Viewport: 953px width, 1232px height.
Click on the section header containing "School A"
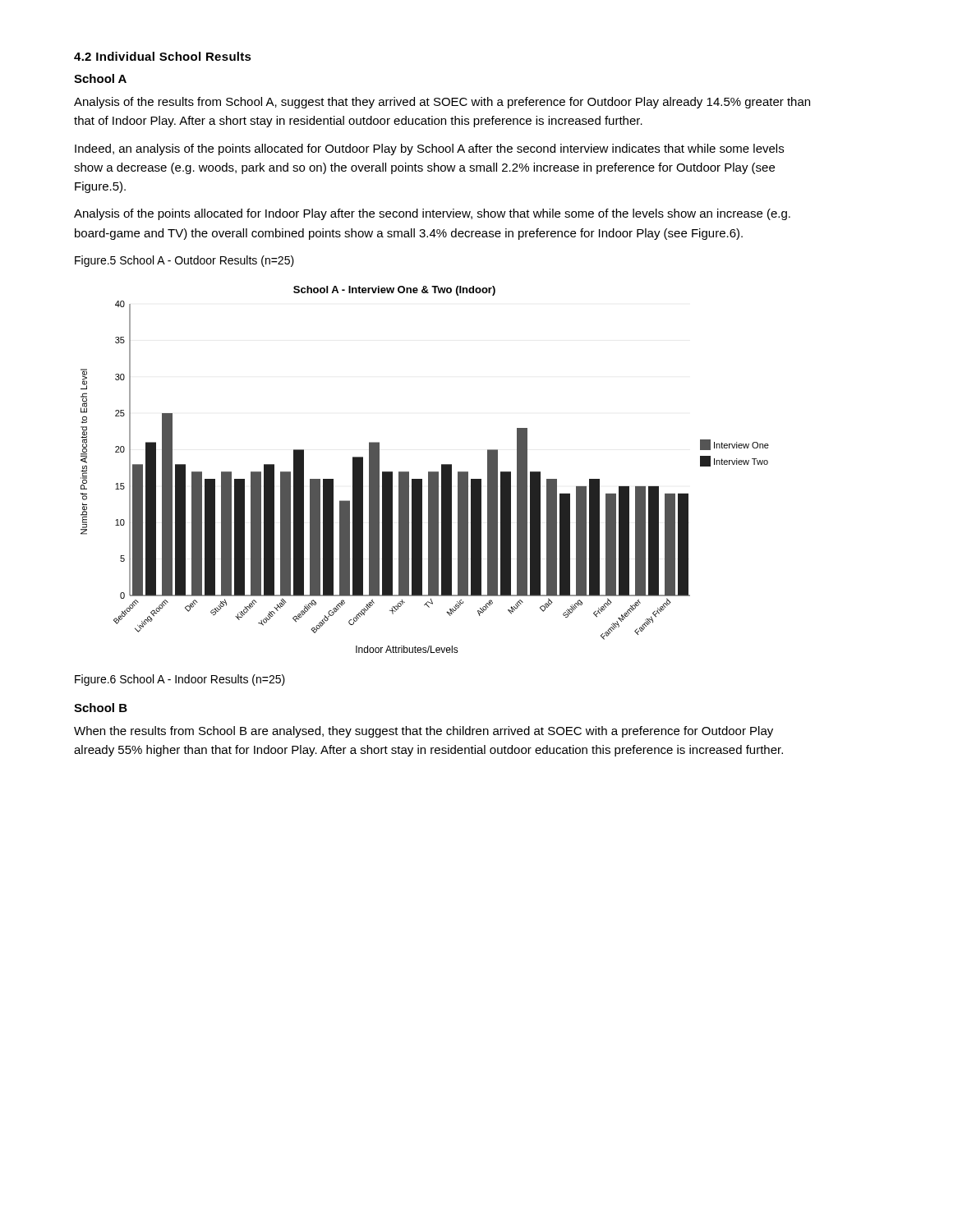click(100, 78)
